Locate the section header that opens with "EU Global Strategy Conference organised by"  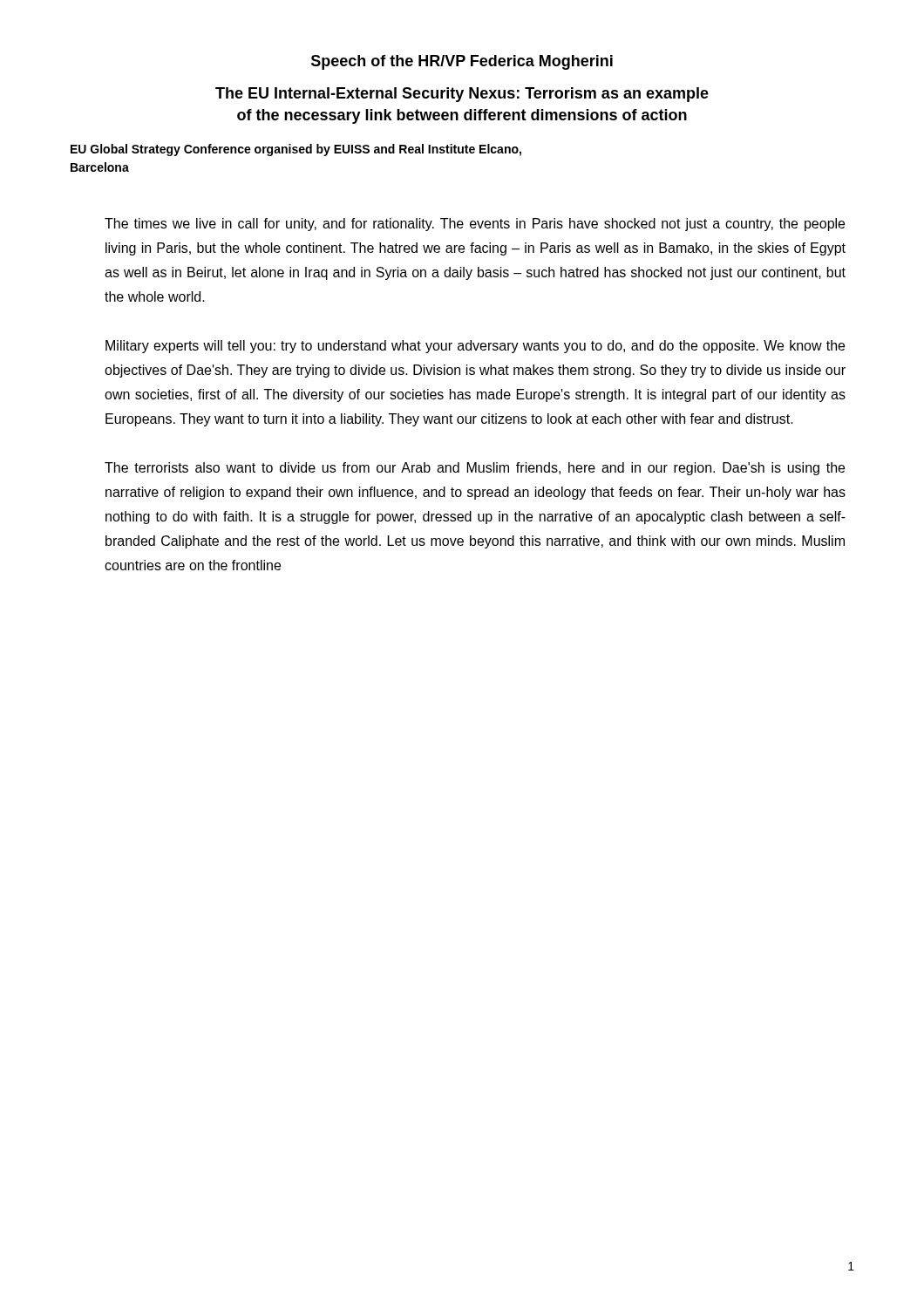[x=296, y=159]
